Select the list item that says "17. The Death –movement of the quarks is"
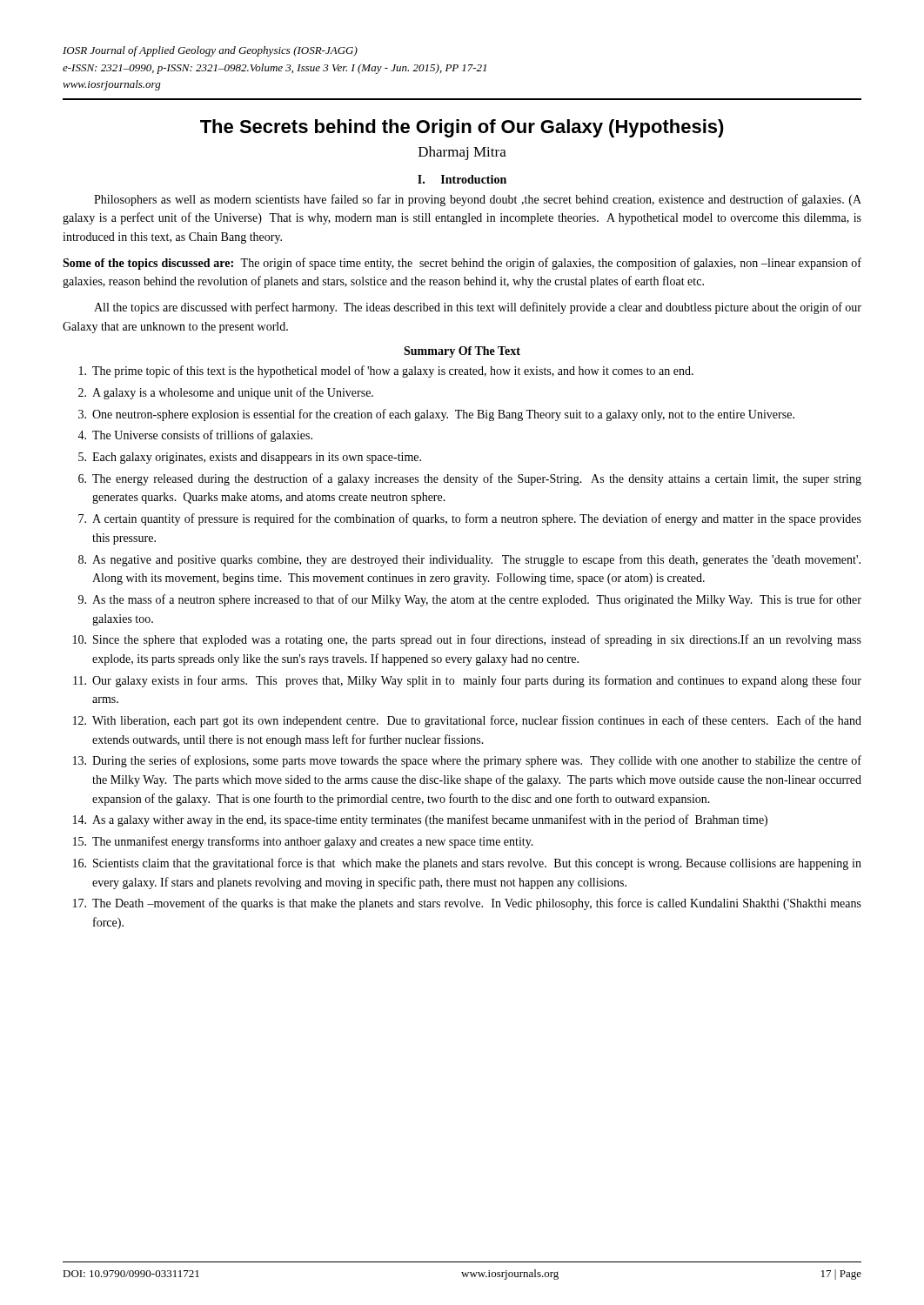Screen dimensions: 1305x924 pos(462,913)
